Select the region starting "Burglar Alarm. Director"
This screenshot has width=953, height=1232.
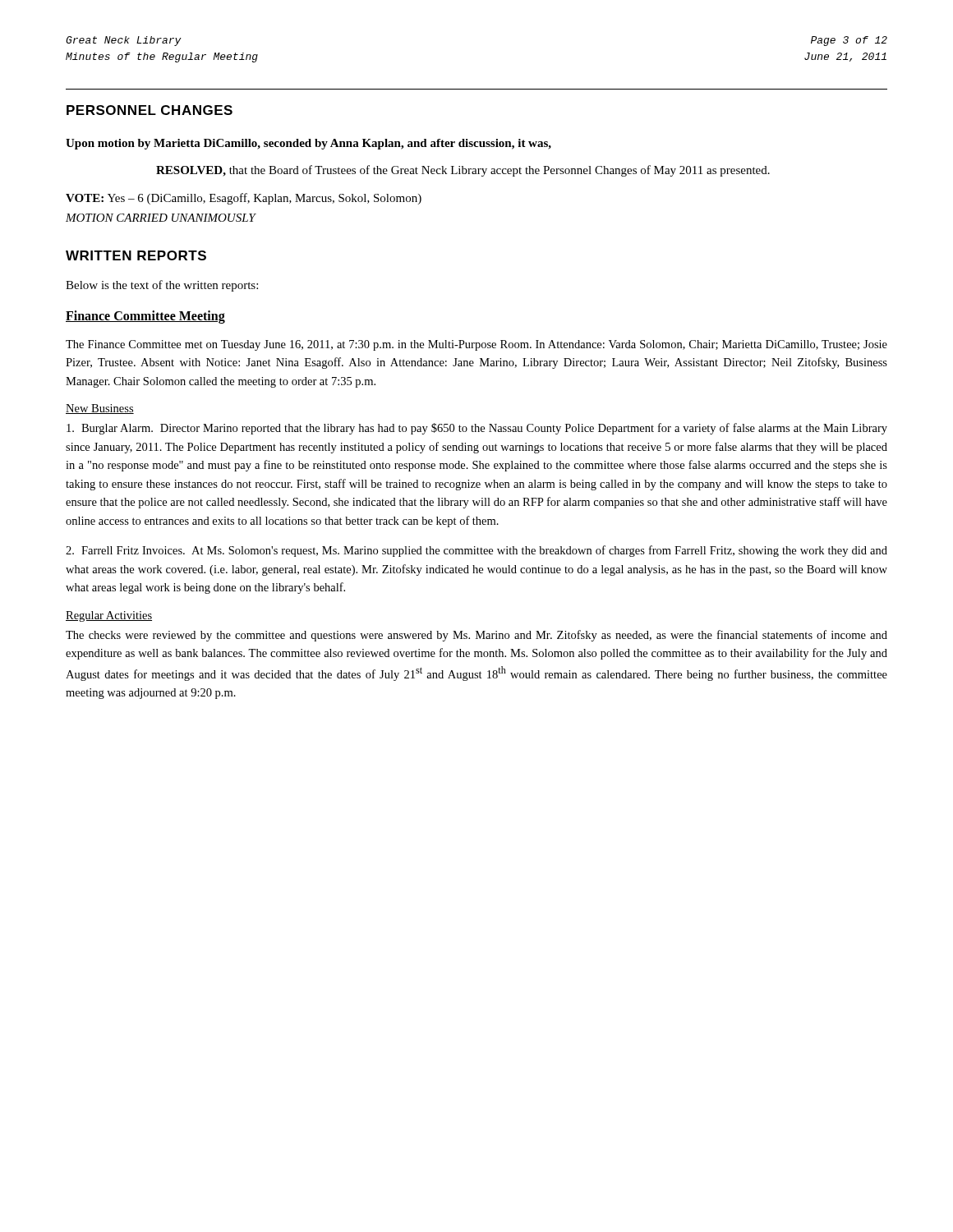point(476,474)
